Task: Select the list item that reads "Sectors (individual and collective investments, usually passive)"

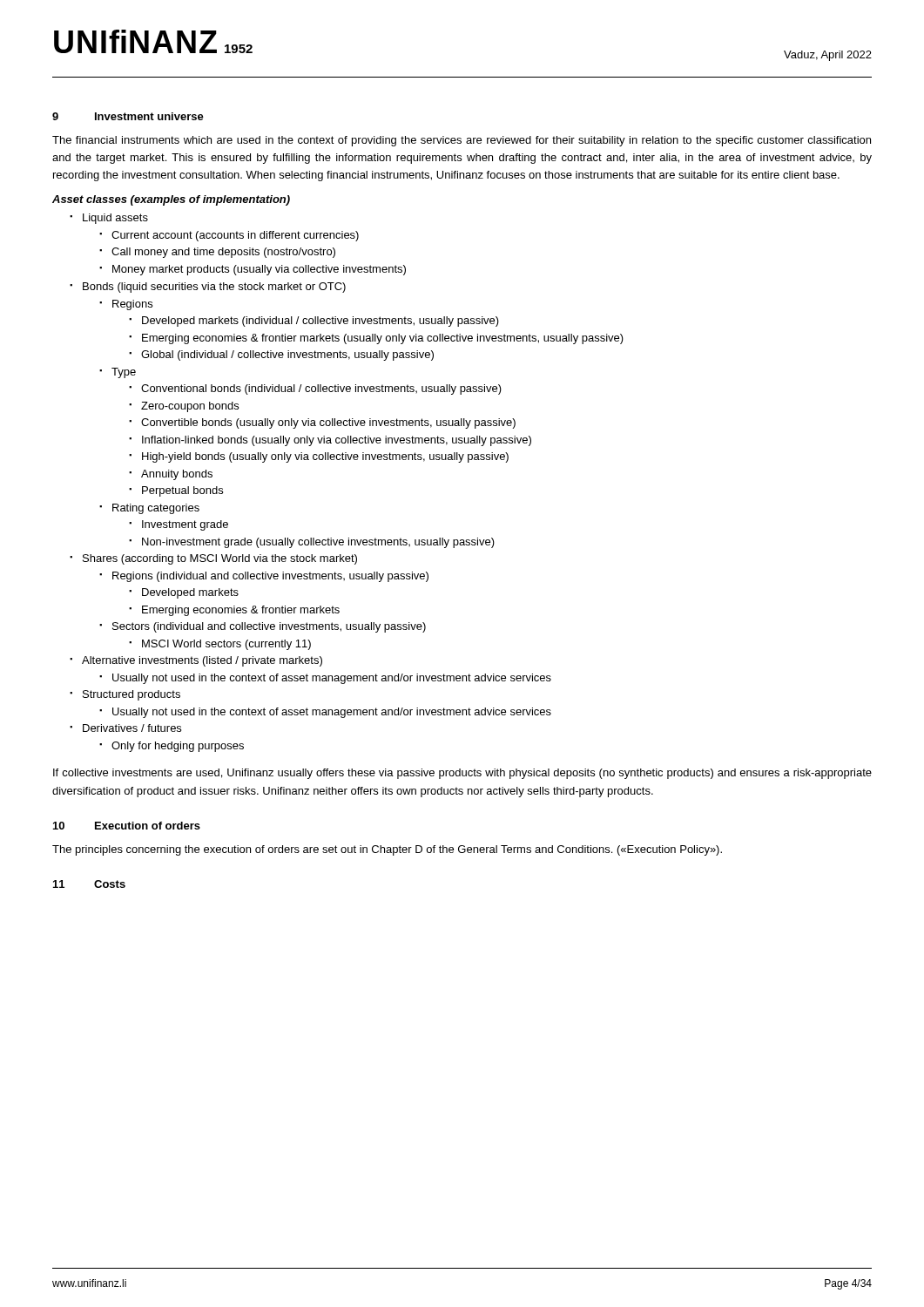Action: coord(269,627)
